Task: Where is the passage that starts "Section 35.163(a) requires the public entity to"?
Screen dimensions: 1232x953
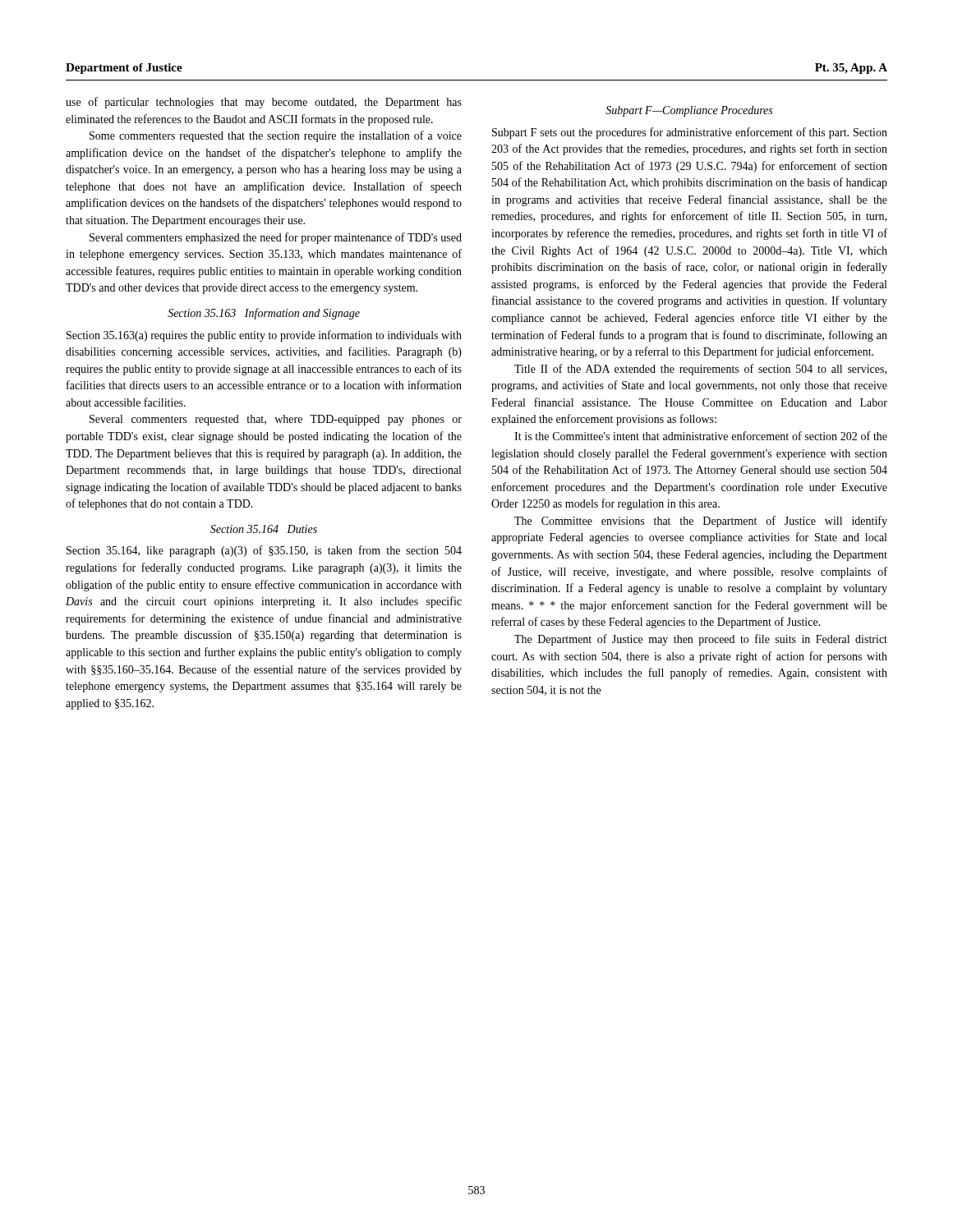Action: pos(264,420)
